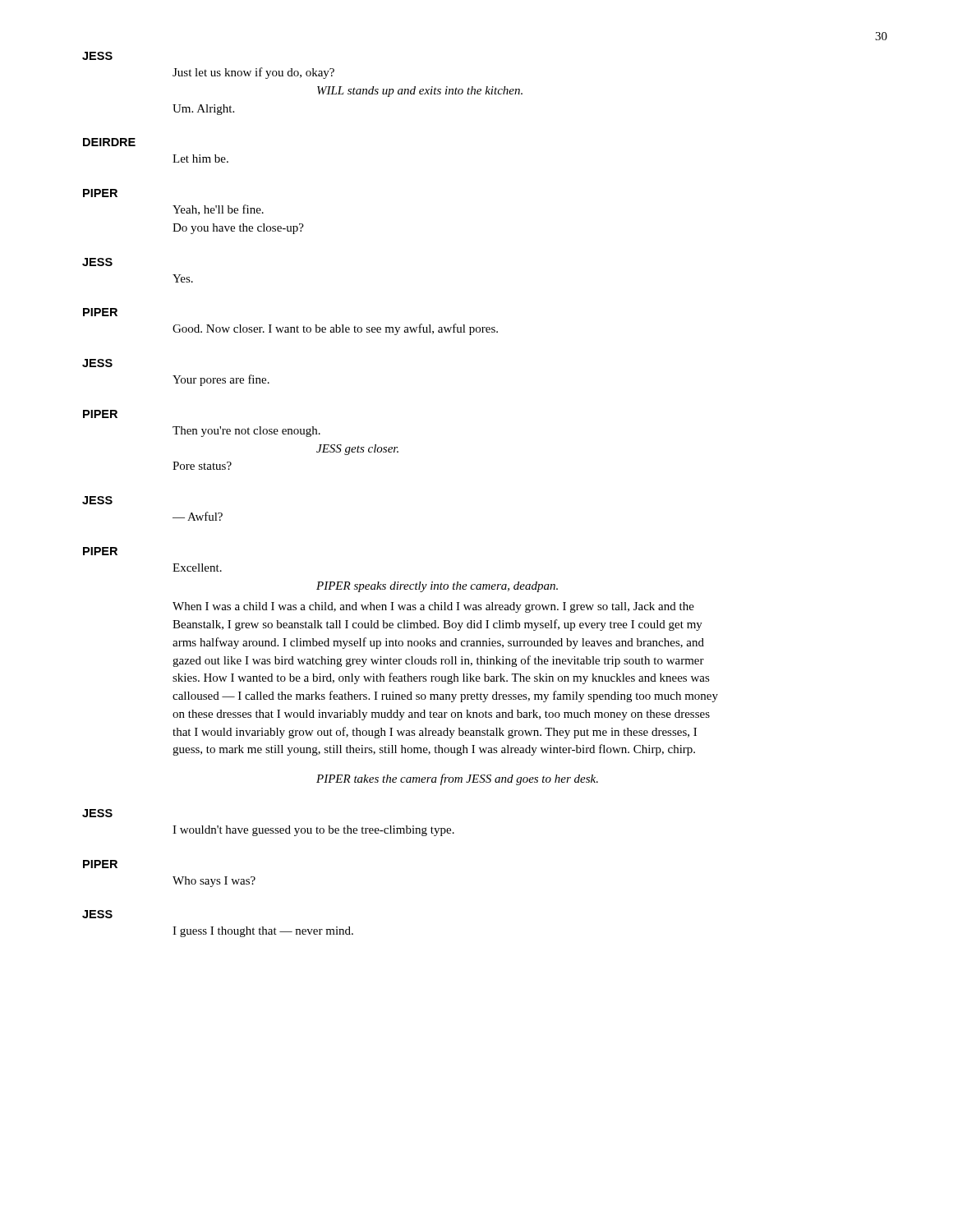
Task: Click on the list item with the text "PIPER Yeah, he'll be fine. Do you have"
Action: tap(100, 193)
